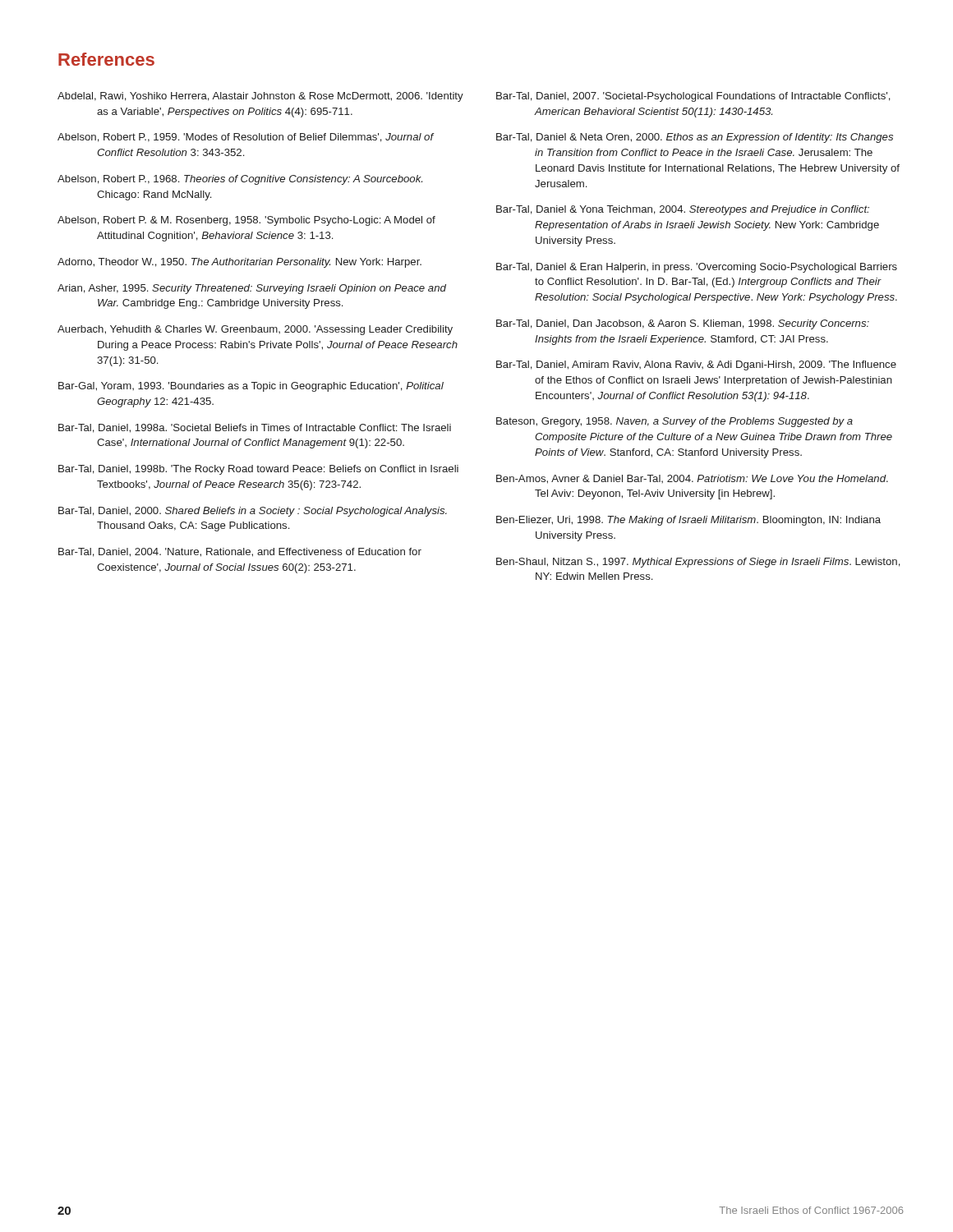Find the passage starting "Adorno, Theodor W., 1950. The Authoritarian"
953x1232 pixels.
[x=240, y=262]
